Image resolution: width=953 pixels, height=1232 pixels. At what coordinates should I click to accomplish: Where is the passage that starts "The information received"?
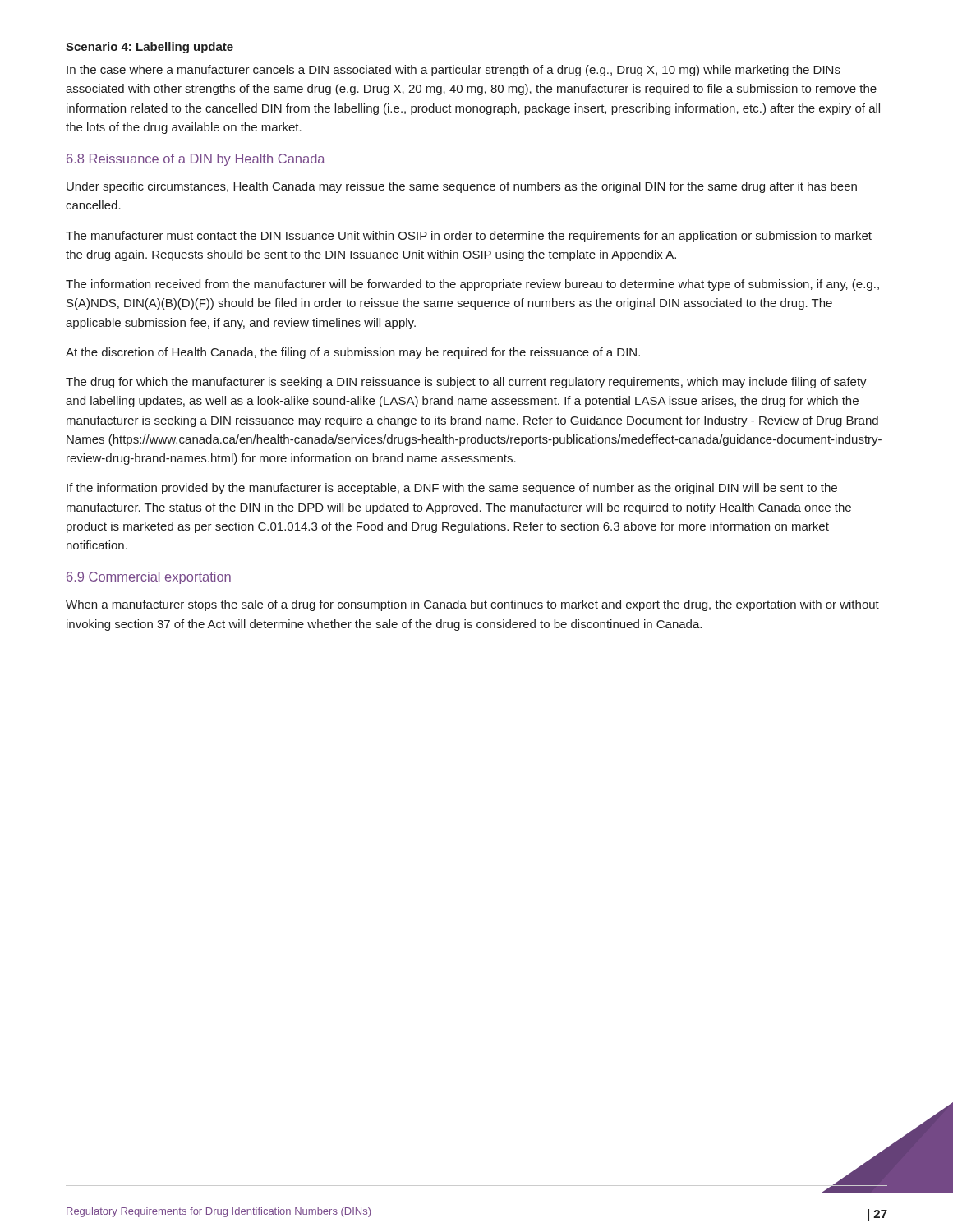(x=476, y=303)
